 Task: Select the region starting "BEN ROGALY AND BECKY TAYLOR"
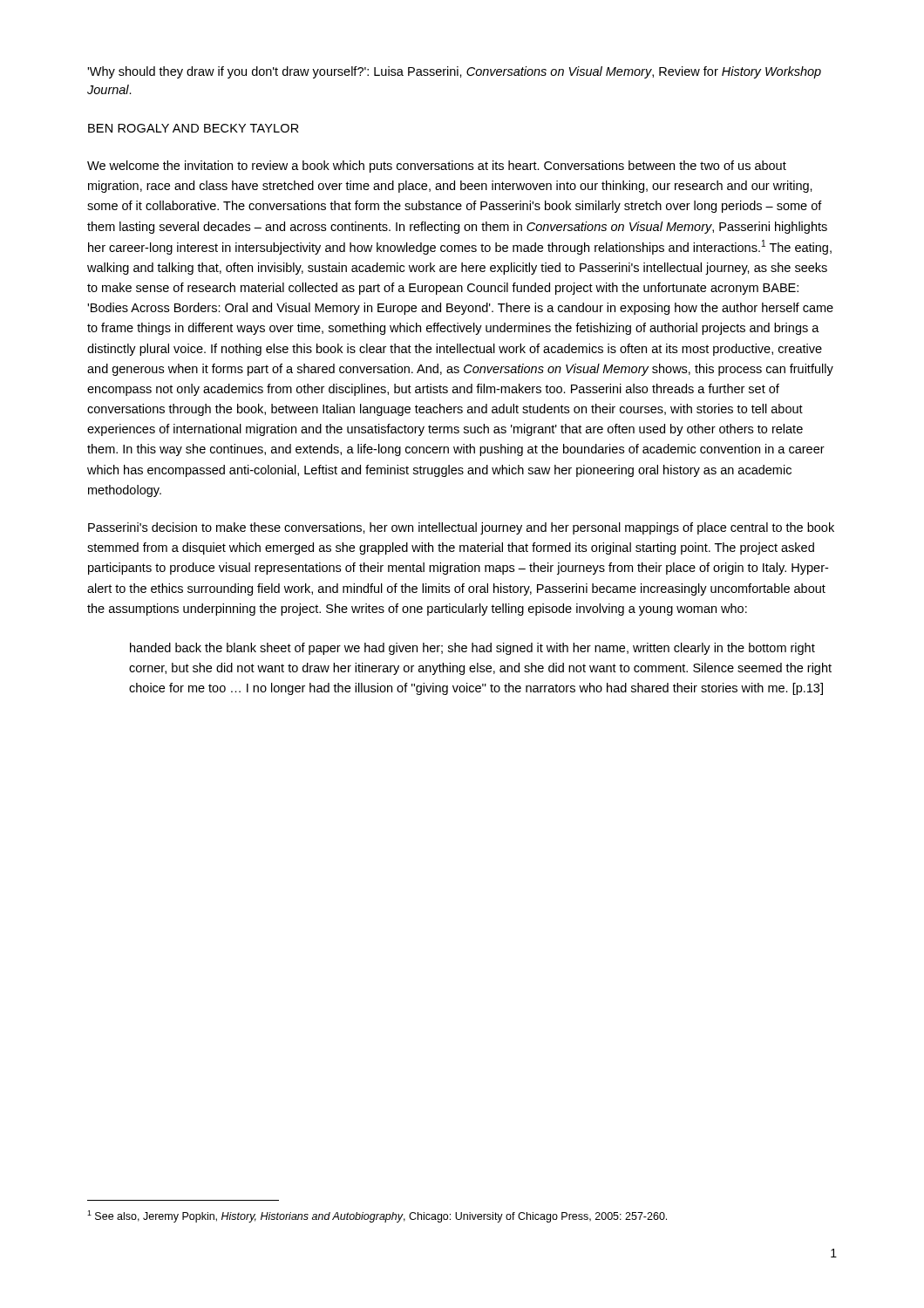click(193, 128)
